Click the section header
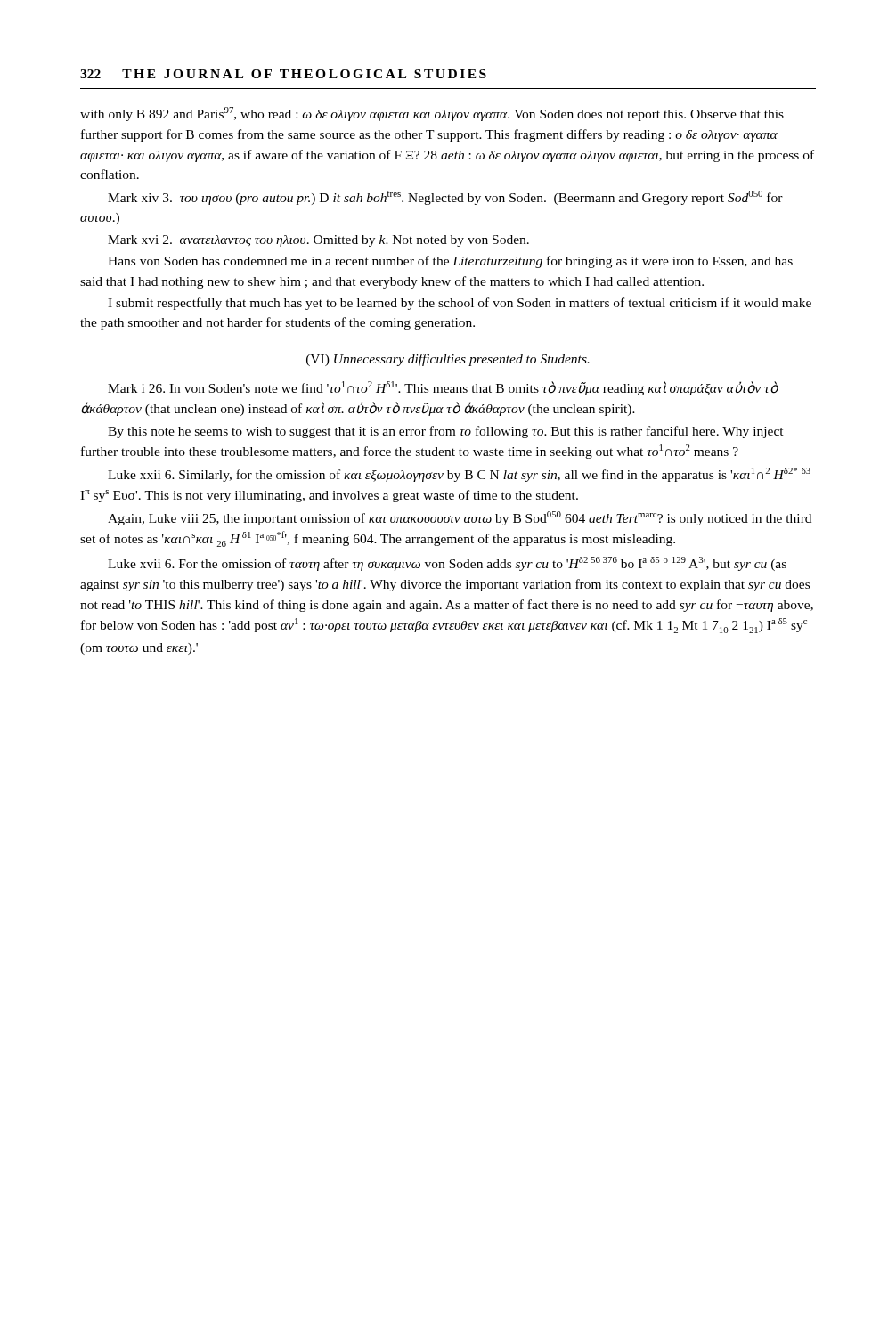Viewport: 896px width, 1336px height. pyautogui.click(x=448, y=358)
